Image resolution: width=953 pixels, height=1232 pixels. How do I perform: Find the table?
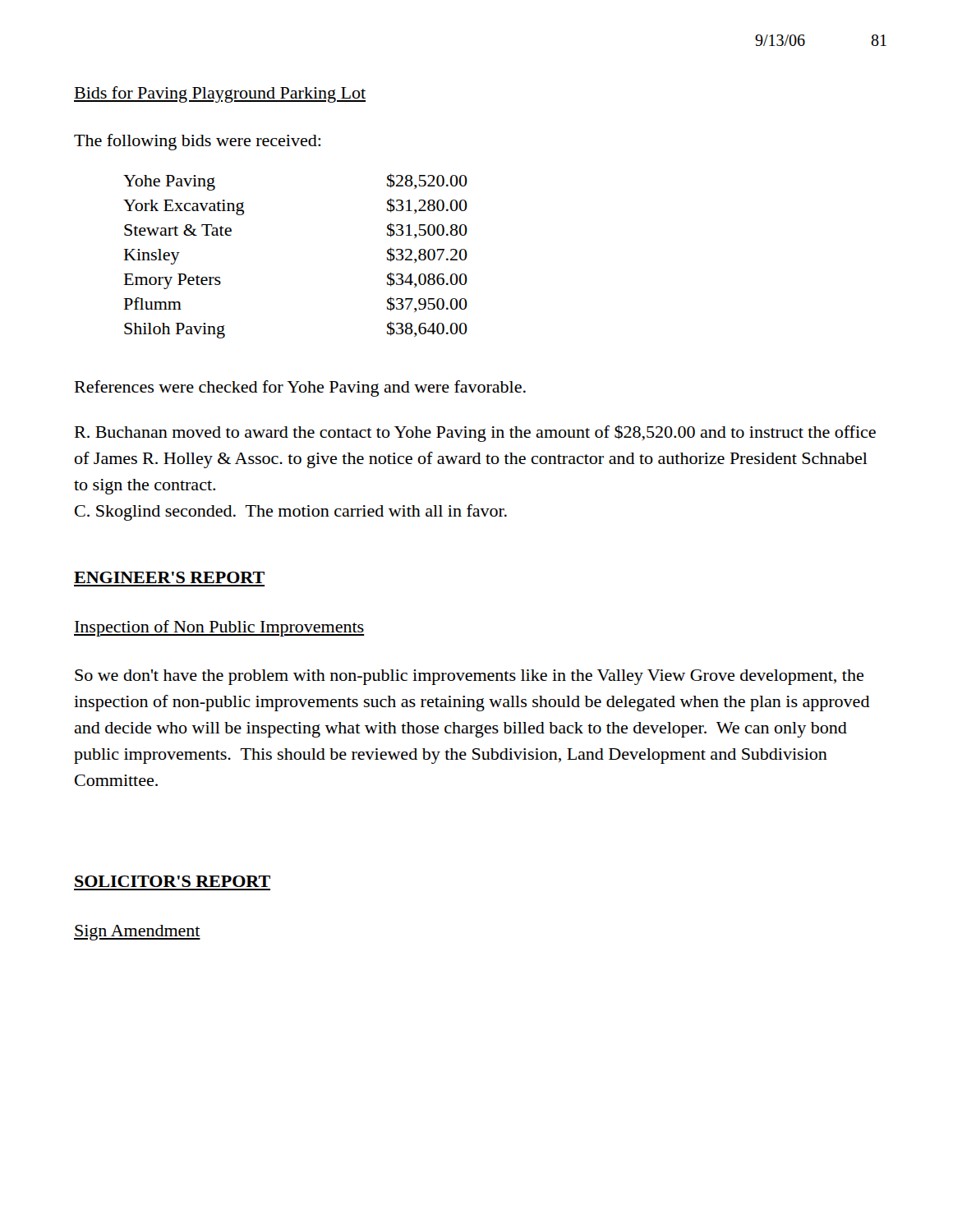pos(295,255)
